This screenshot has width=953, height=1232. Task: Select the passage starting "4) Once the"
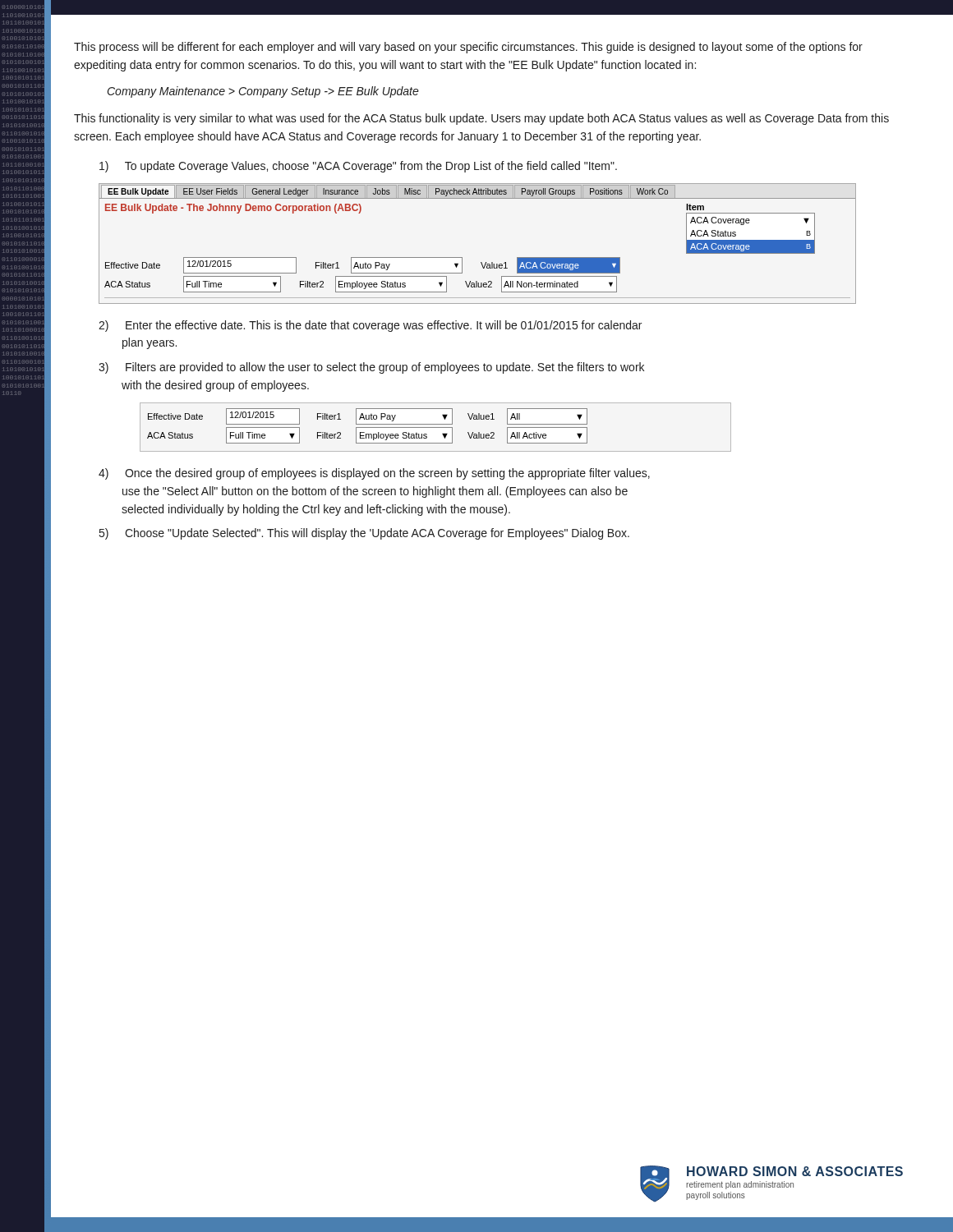(x=505, y=492)
